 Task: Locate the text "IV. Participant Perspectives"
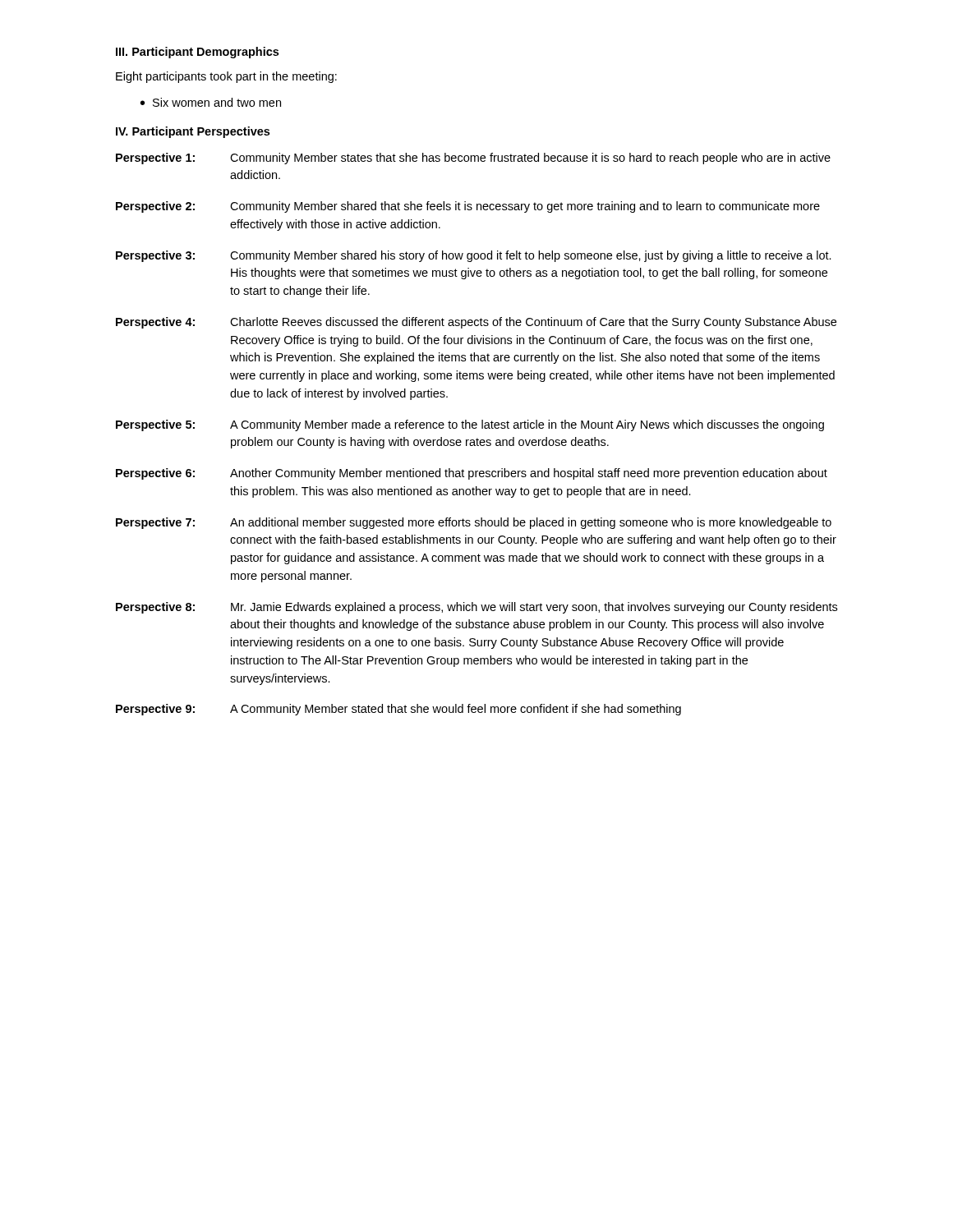[193, 131]
